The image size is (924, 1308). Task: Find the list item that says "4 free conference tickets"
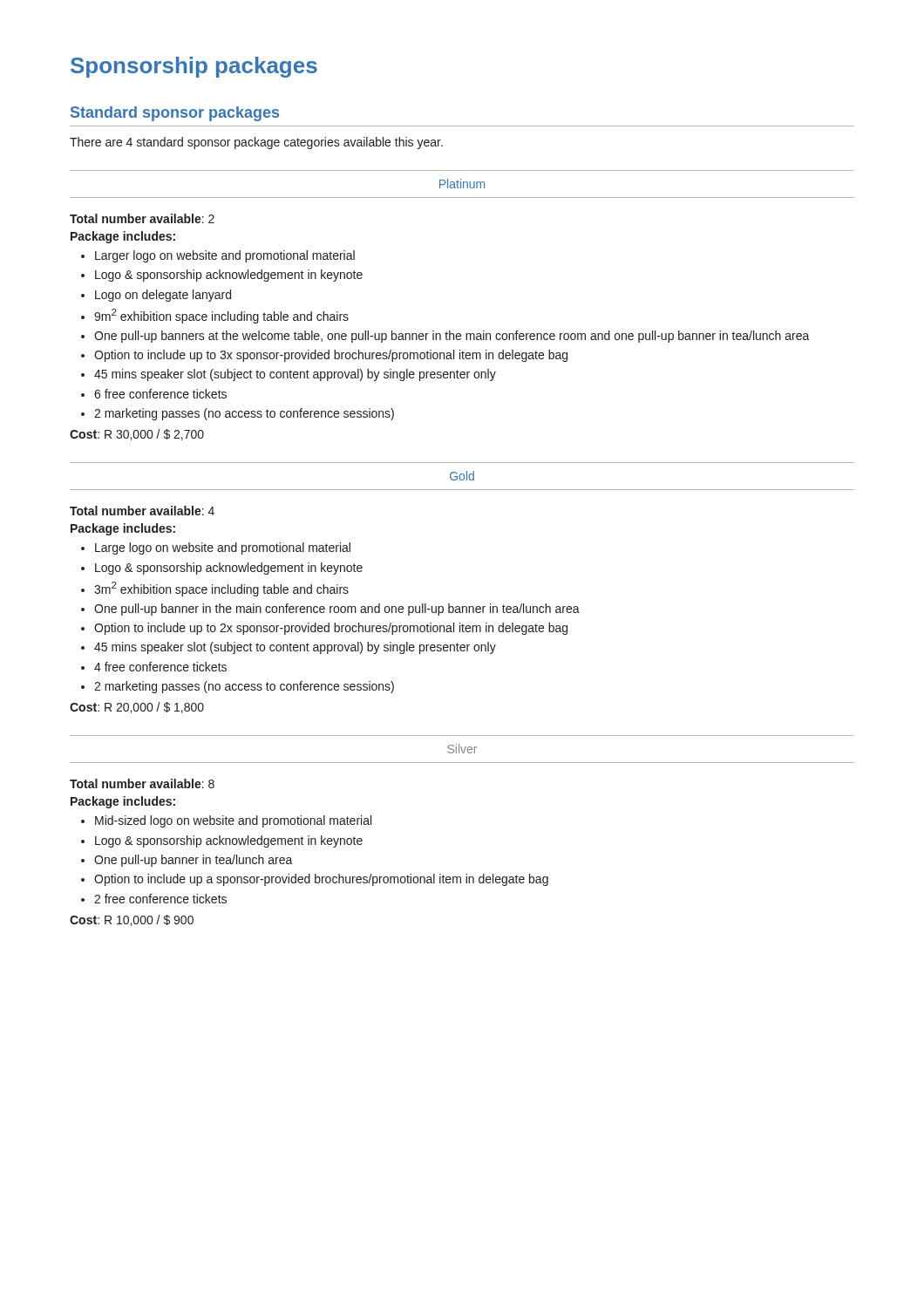(161, 667)
